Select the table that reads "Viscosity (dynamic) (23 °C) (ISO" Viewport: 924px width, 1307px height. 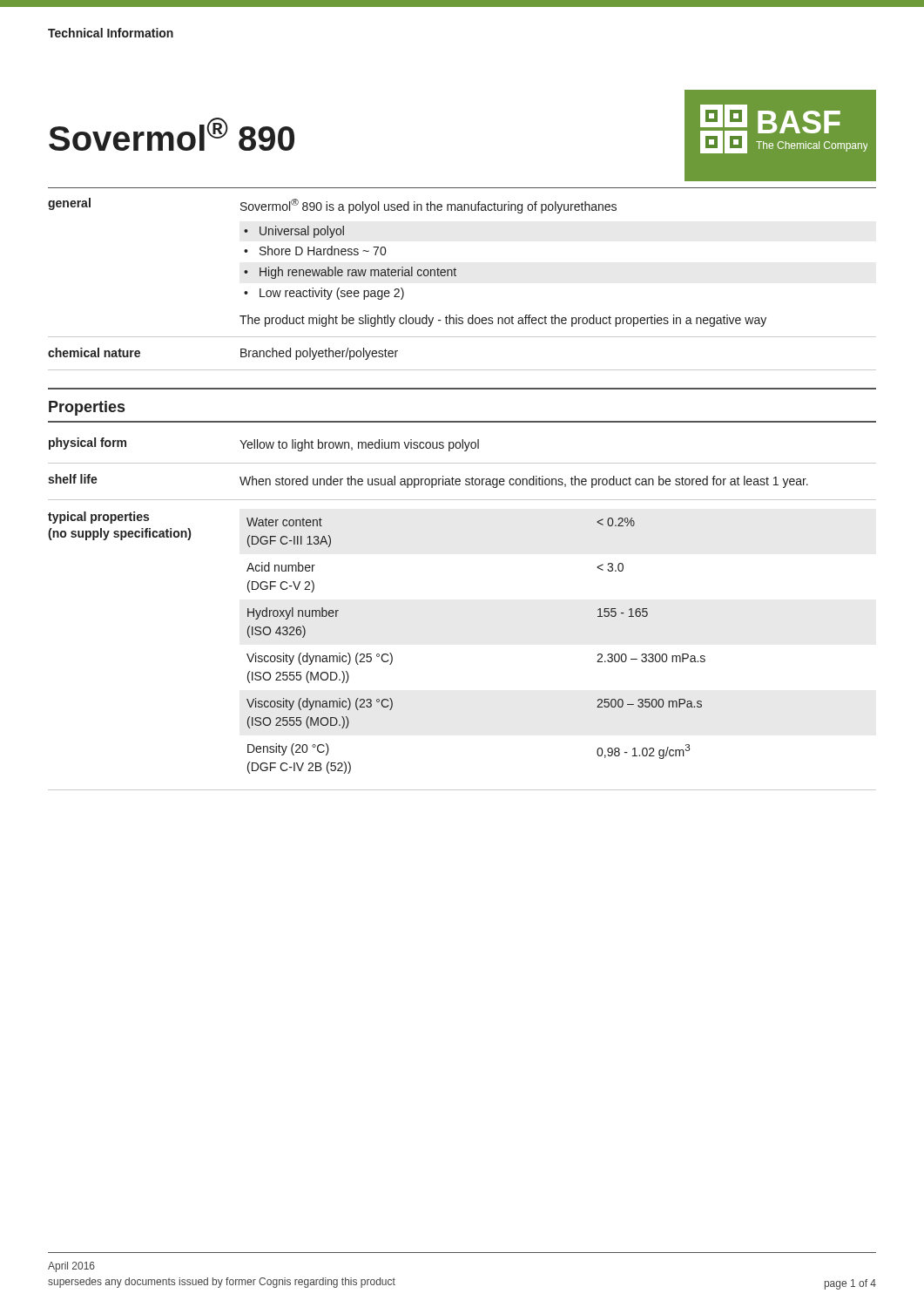click(558, 645)
